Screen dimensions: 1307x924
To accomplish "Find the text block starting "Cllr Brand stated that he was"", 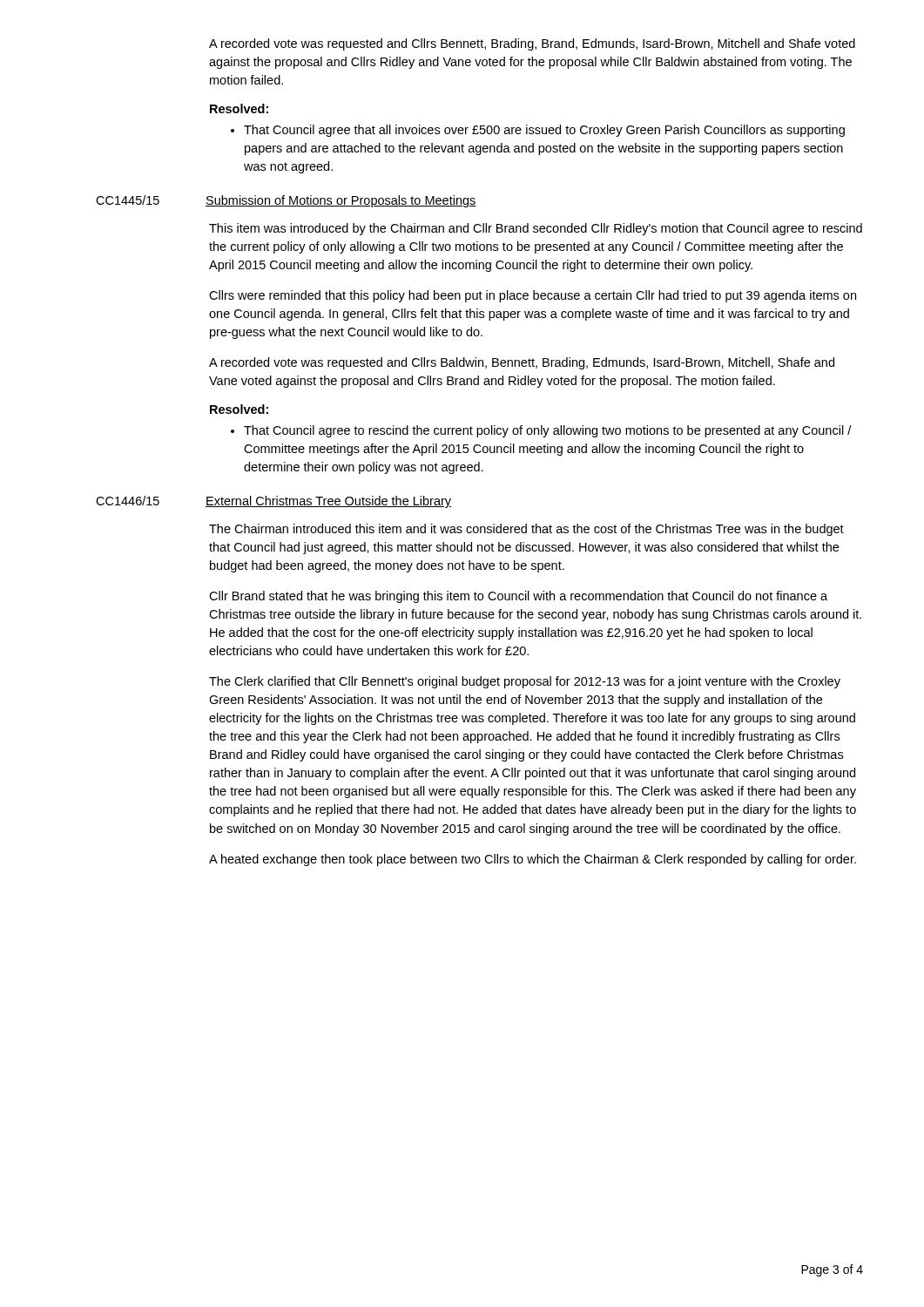I will tap(536, 624).
